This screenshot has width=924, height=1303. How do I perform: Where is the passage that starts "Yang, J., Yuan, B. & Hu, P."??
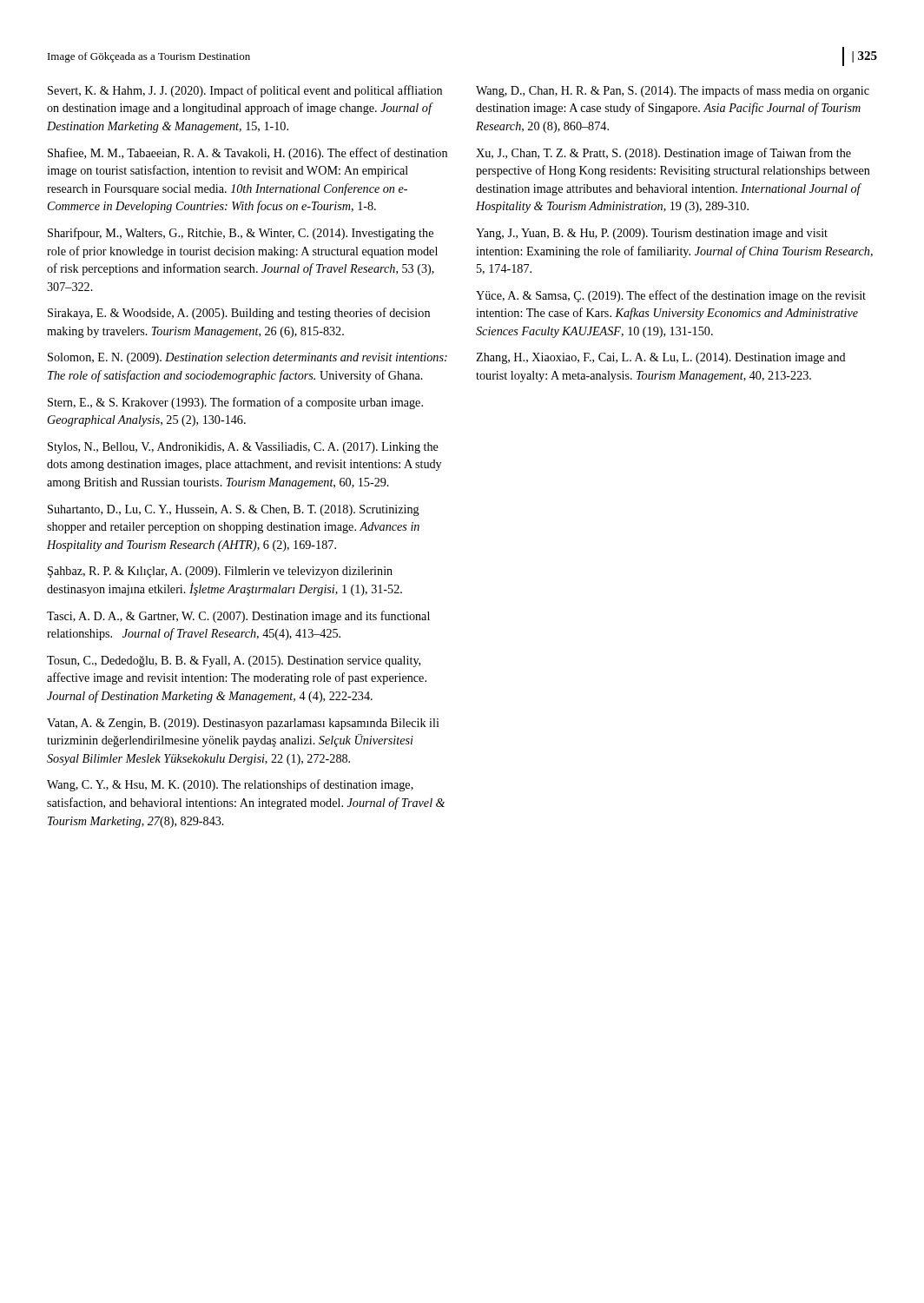(x=675, y=251)
